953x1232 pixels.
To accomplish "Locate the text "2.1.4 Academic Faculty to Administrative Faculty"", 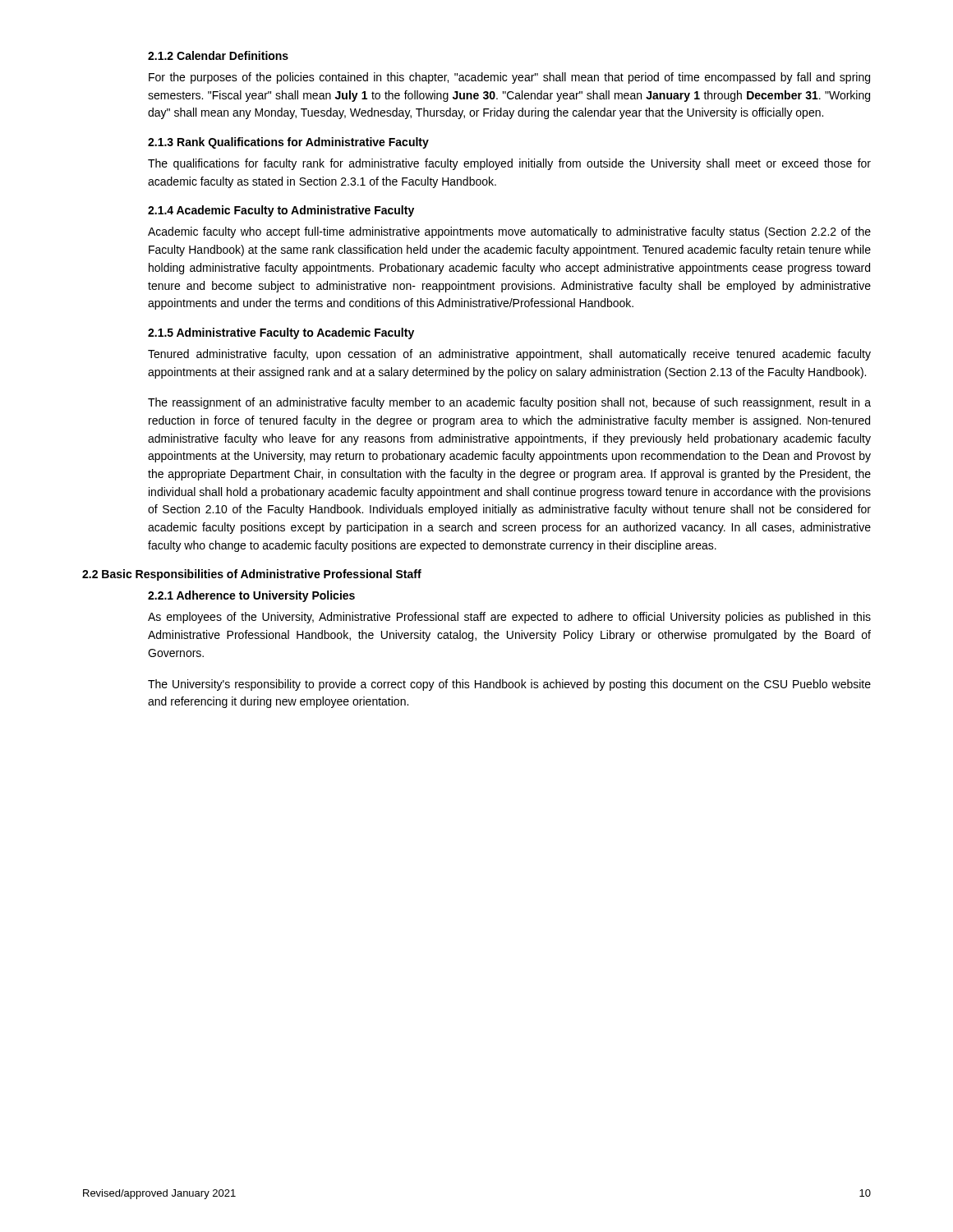I will tap(281, 211).
